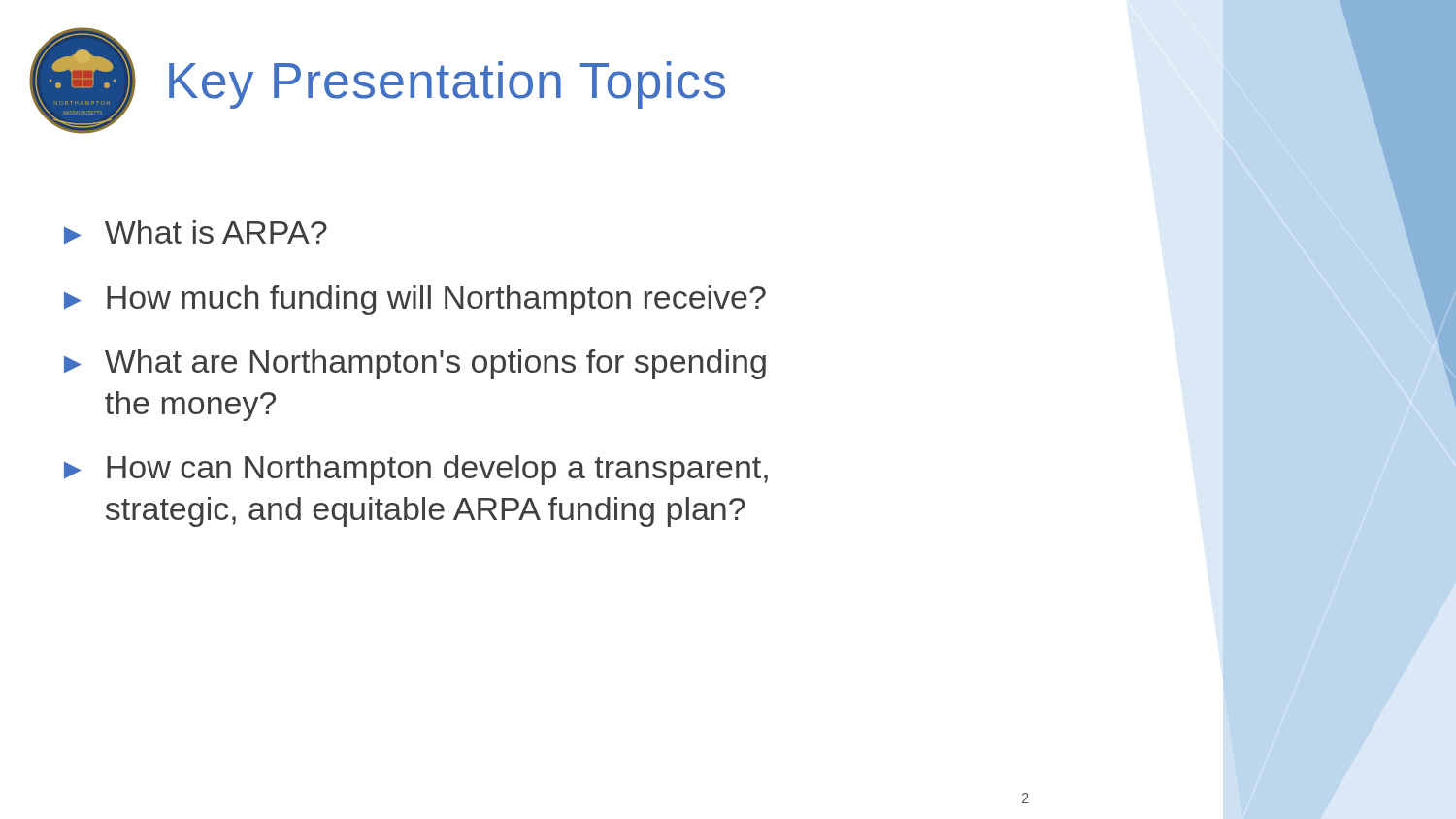This screenshot has width=1456, height=819.
Task: Point to the region starting "Key Presentation Topics"
Action: click(446, 81)
